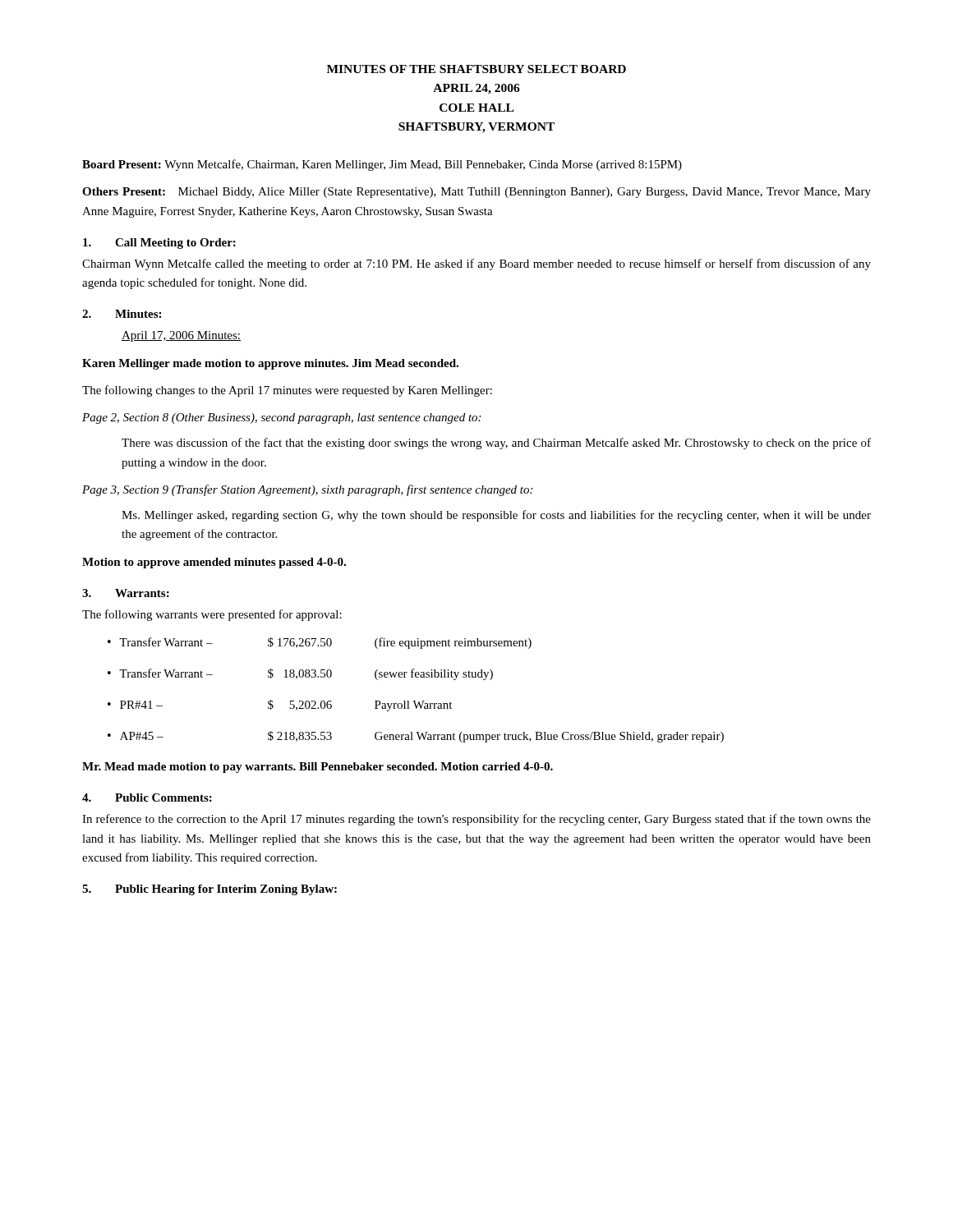Click on the section header containing "1. Call Meeting to Order:"

click(x=159, y=243)
